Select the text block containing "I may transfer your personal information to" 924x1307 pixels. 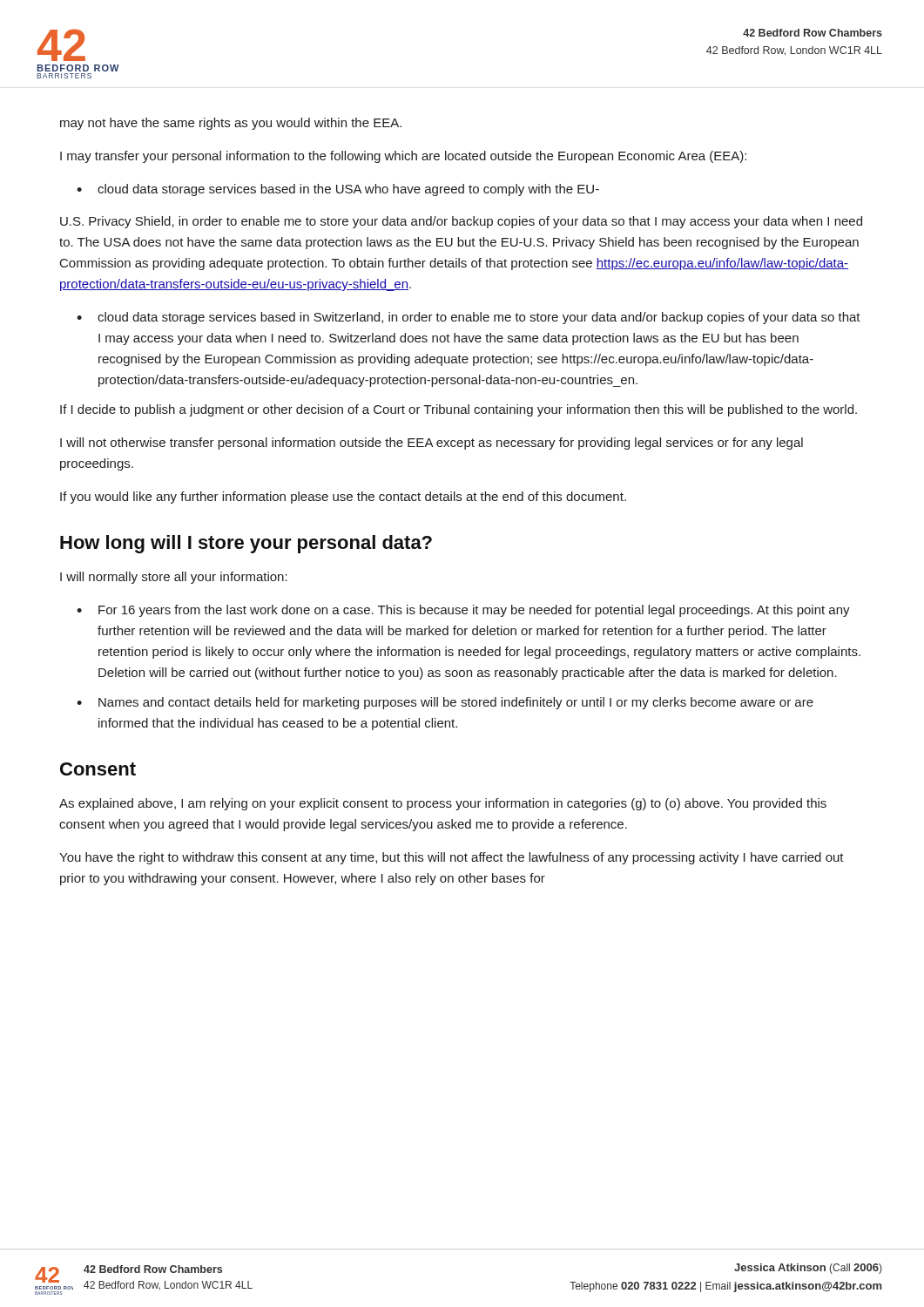point(403,156)
